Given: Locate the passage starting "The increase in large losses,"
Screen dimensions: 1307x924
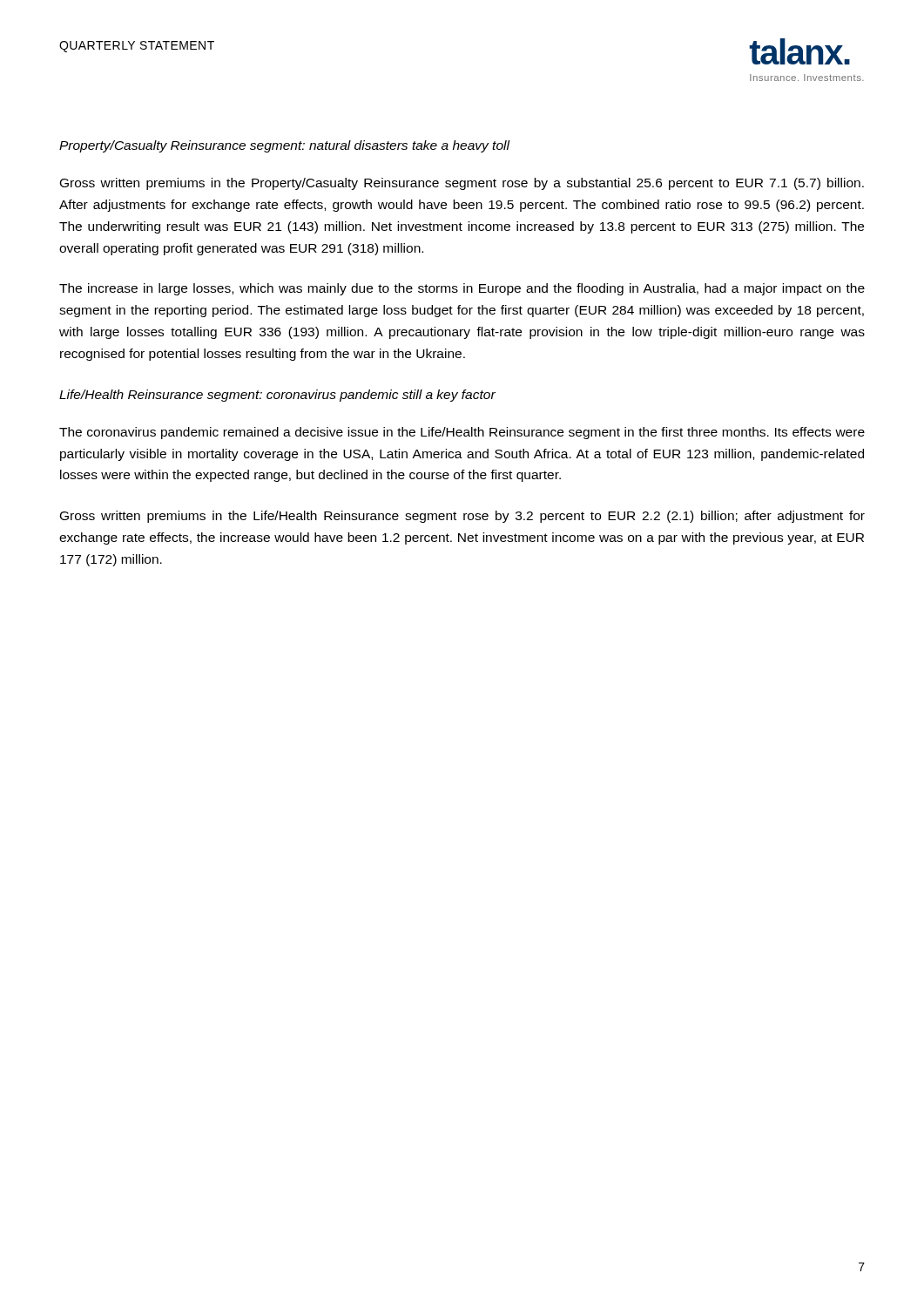Looking at the screenshot, I should pyautogui.click(x=462, y=321).
